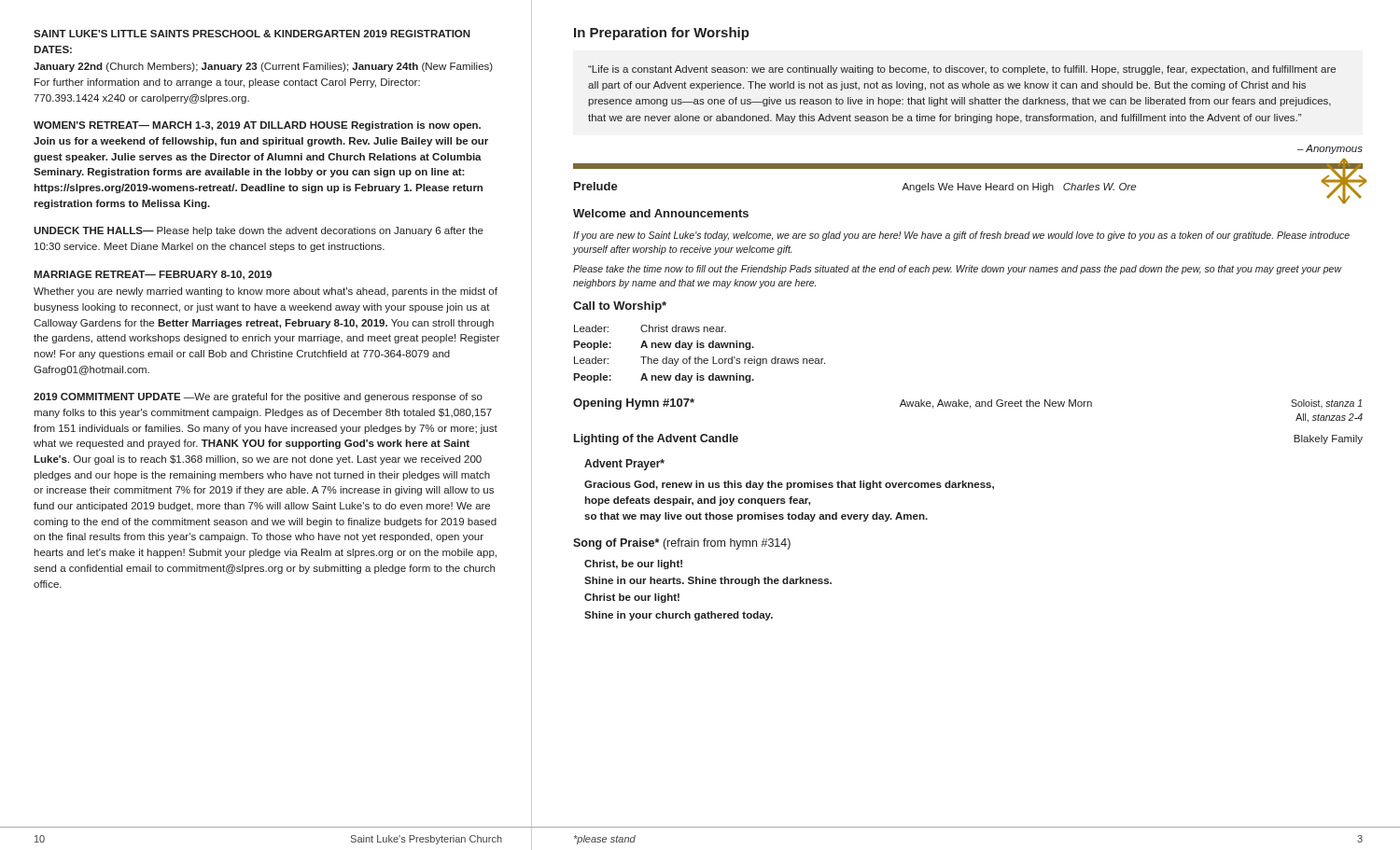
Task: Locate the text starting "January 22nd (Church"
Action: tap(263, 82)
